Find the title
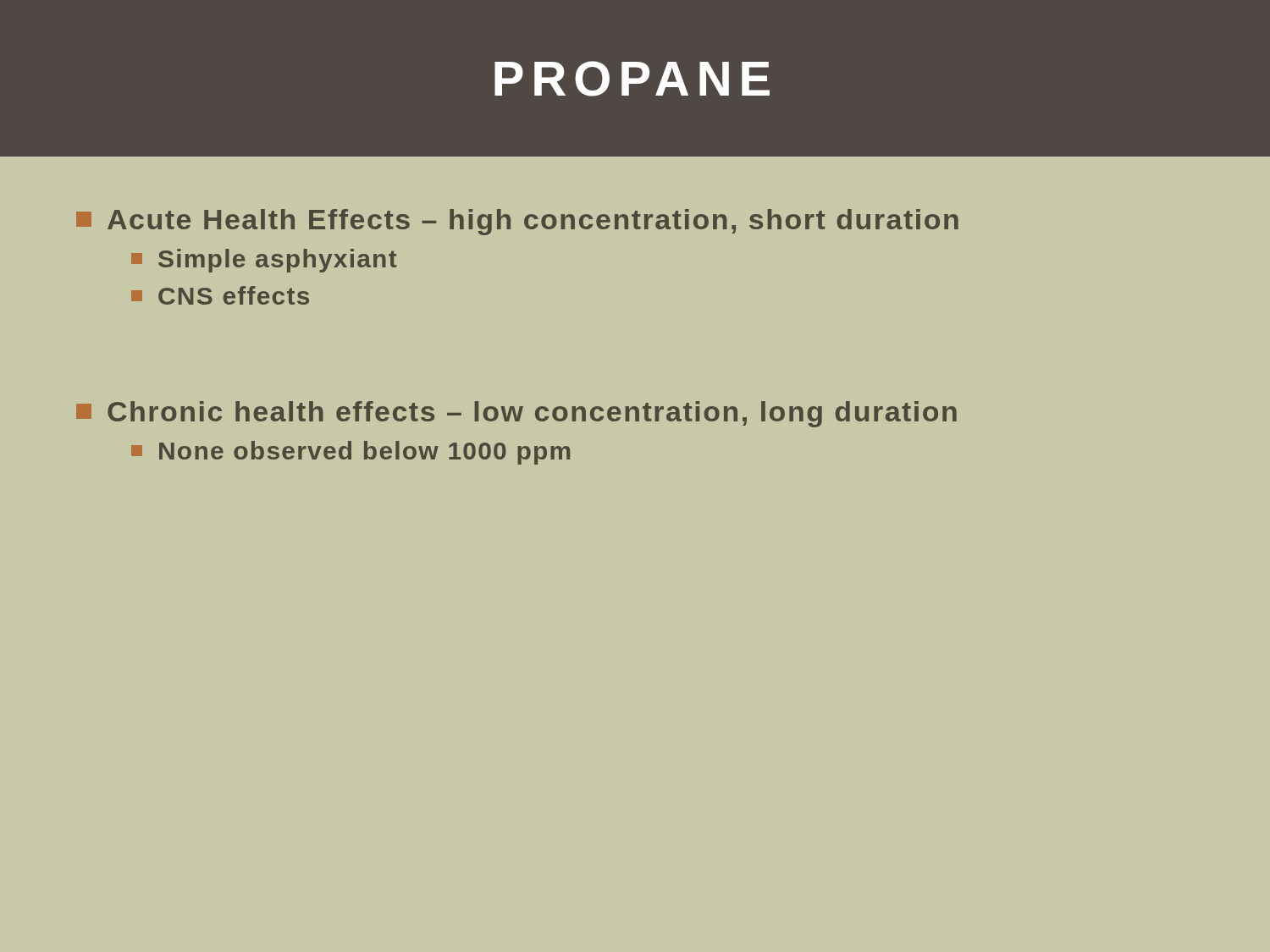Viewport: 1270px width, 952px height. (635, 78)
